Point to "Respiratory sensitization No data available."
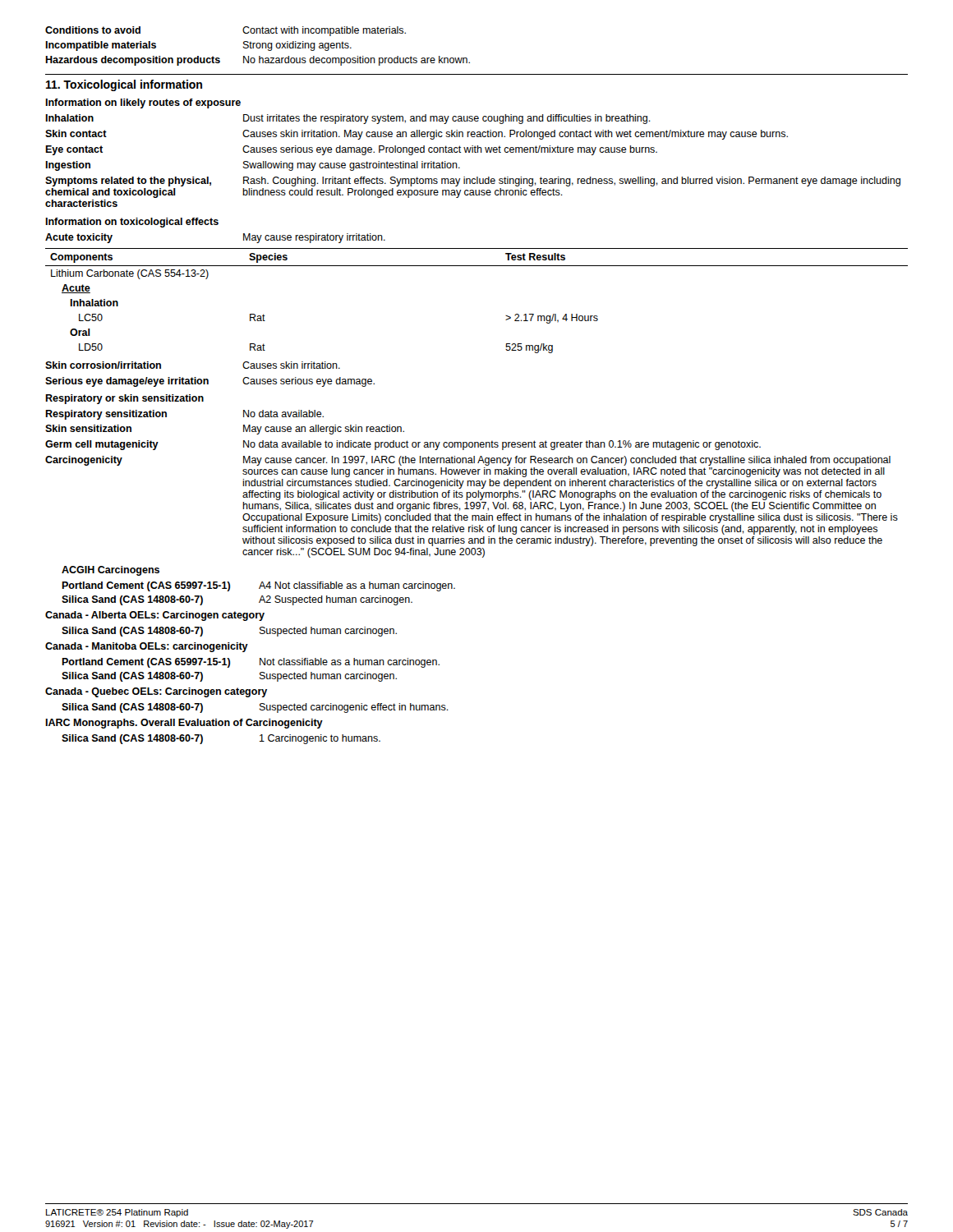This screenshot has width=953, height=1232. point(114,414)
